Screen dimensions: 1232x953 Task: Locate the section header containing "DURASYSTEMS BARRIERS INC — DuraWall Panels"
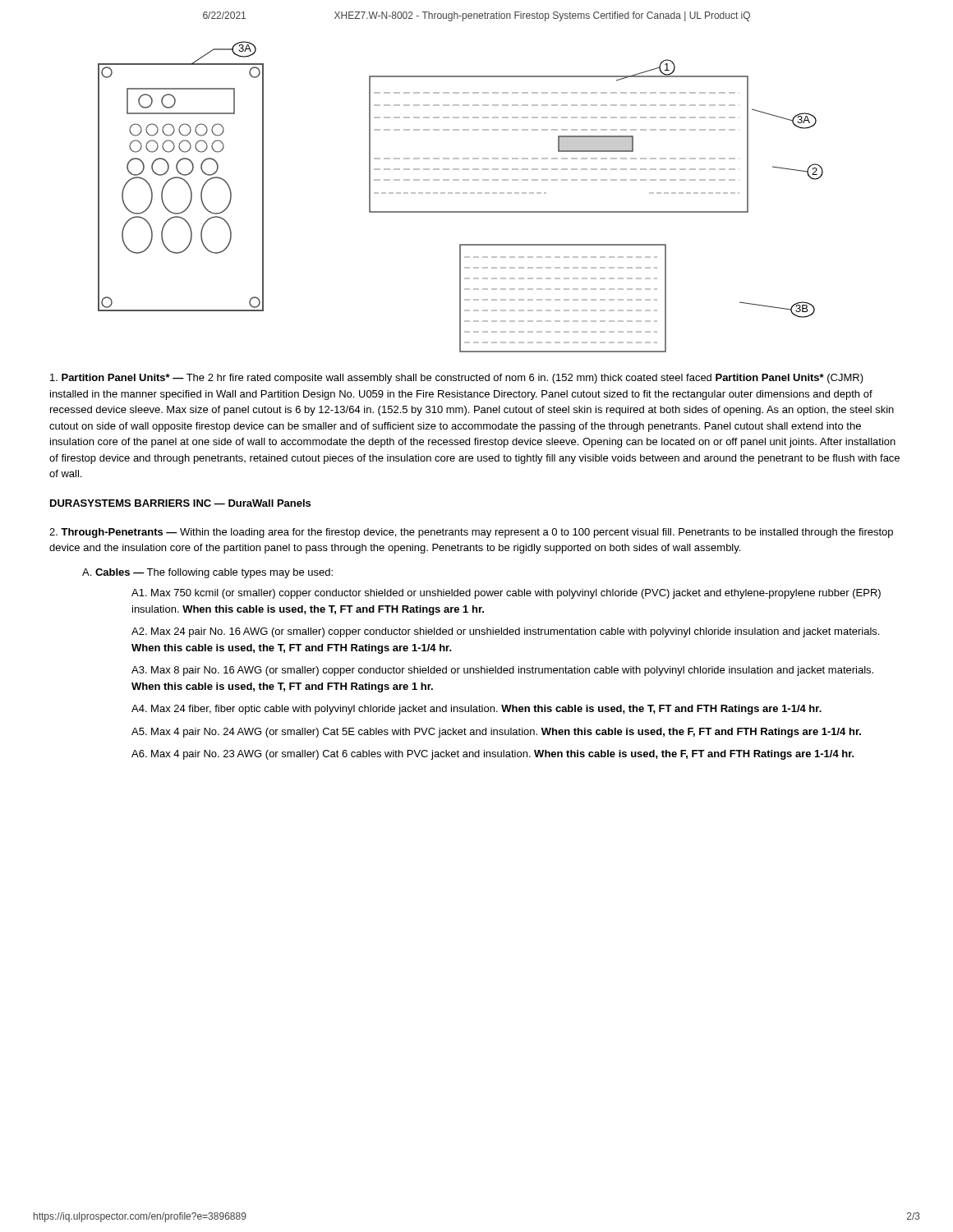(180, 503)
